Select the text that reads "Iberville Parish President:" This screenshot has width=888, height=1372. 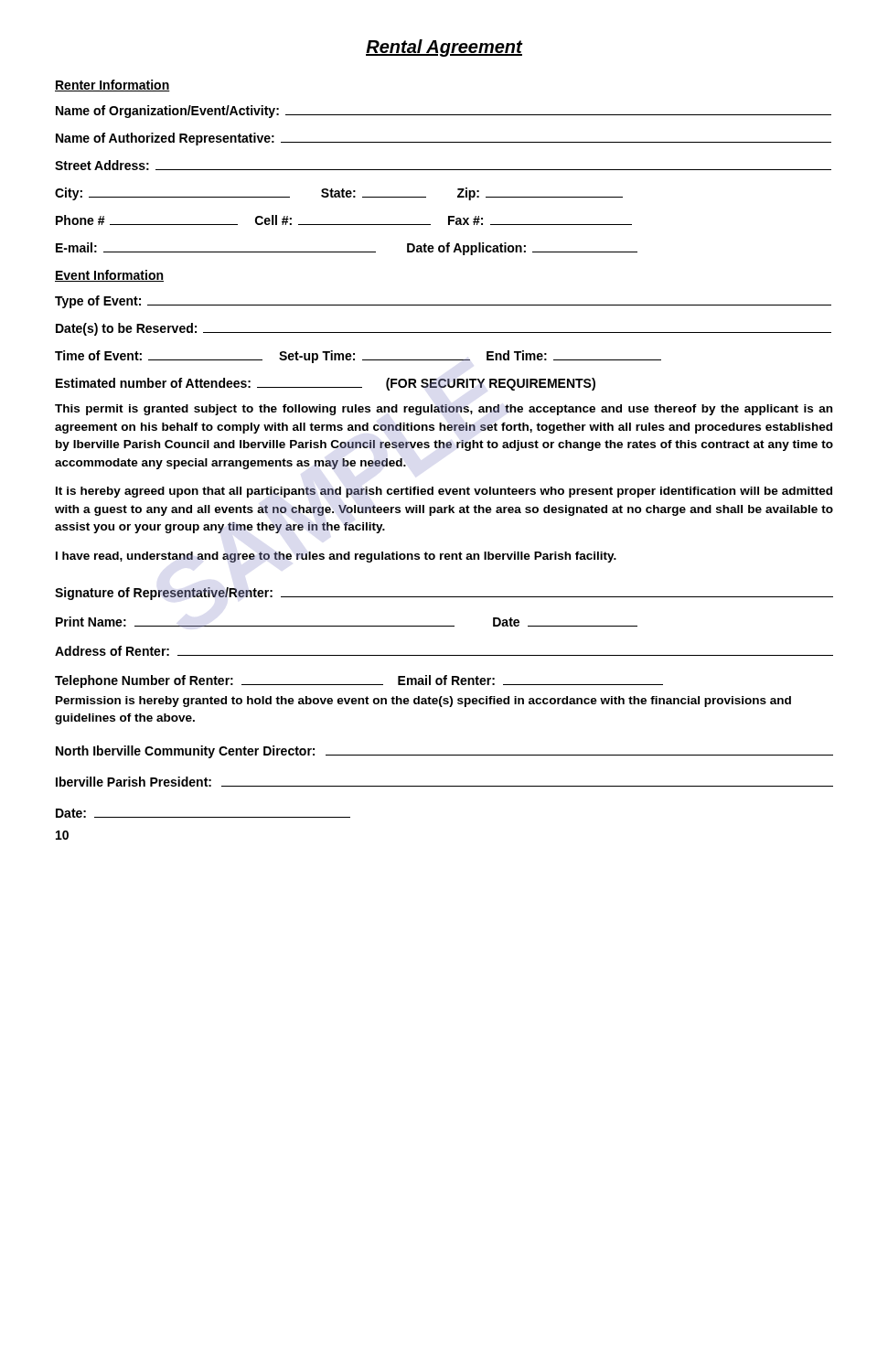(444, 780)
